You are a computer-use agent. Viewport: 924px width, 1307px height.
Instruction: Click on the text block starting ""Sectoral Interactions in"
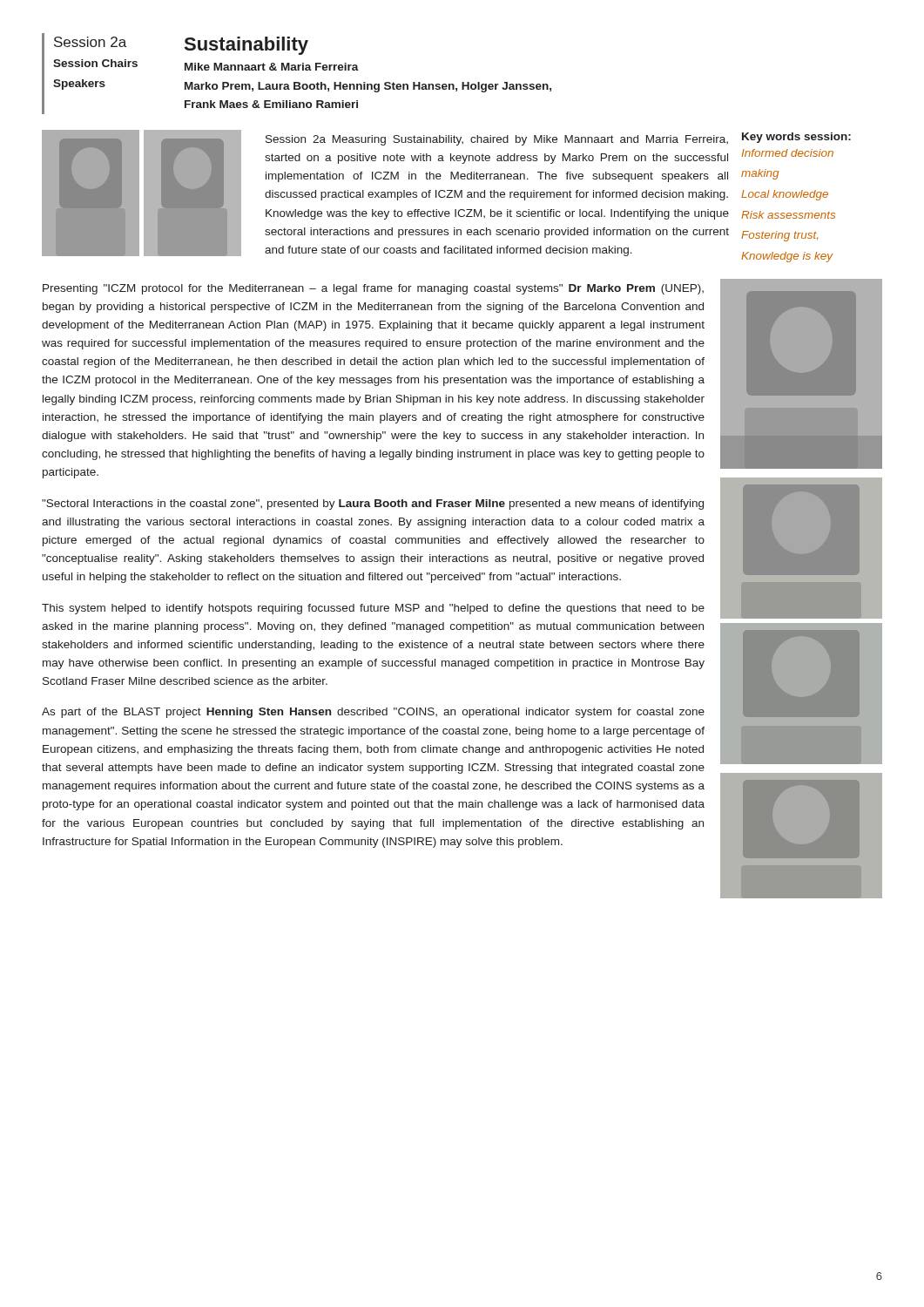(x=373, y=540)
